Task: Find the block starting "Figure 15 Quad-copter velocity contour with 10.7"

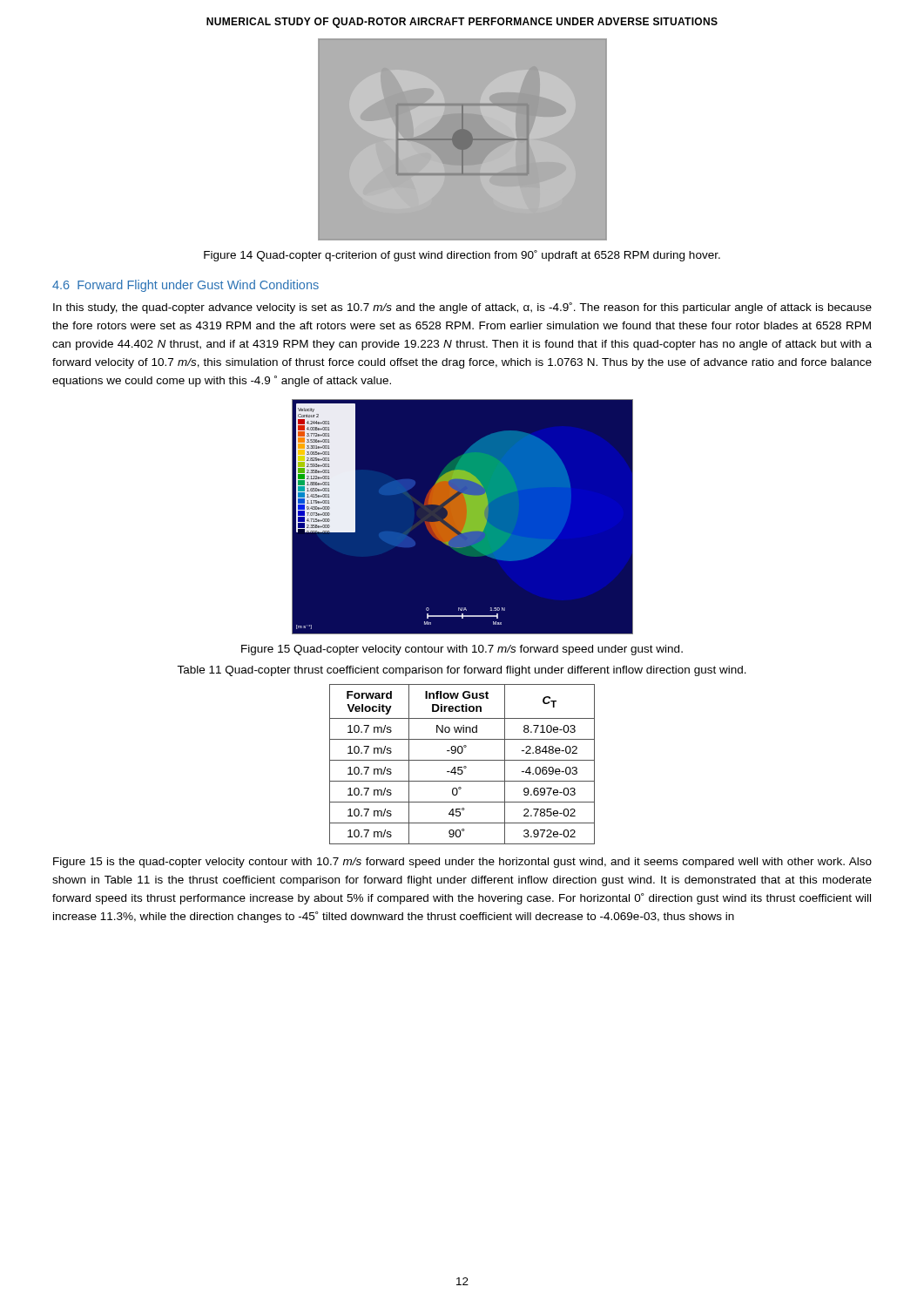Action: tap(462, 648)
